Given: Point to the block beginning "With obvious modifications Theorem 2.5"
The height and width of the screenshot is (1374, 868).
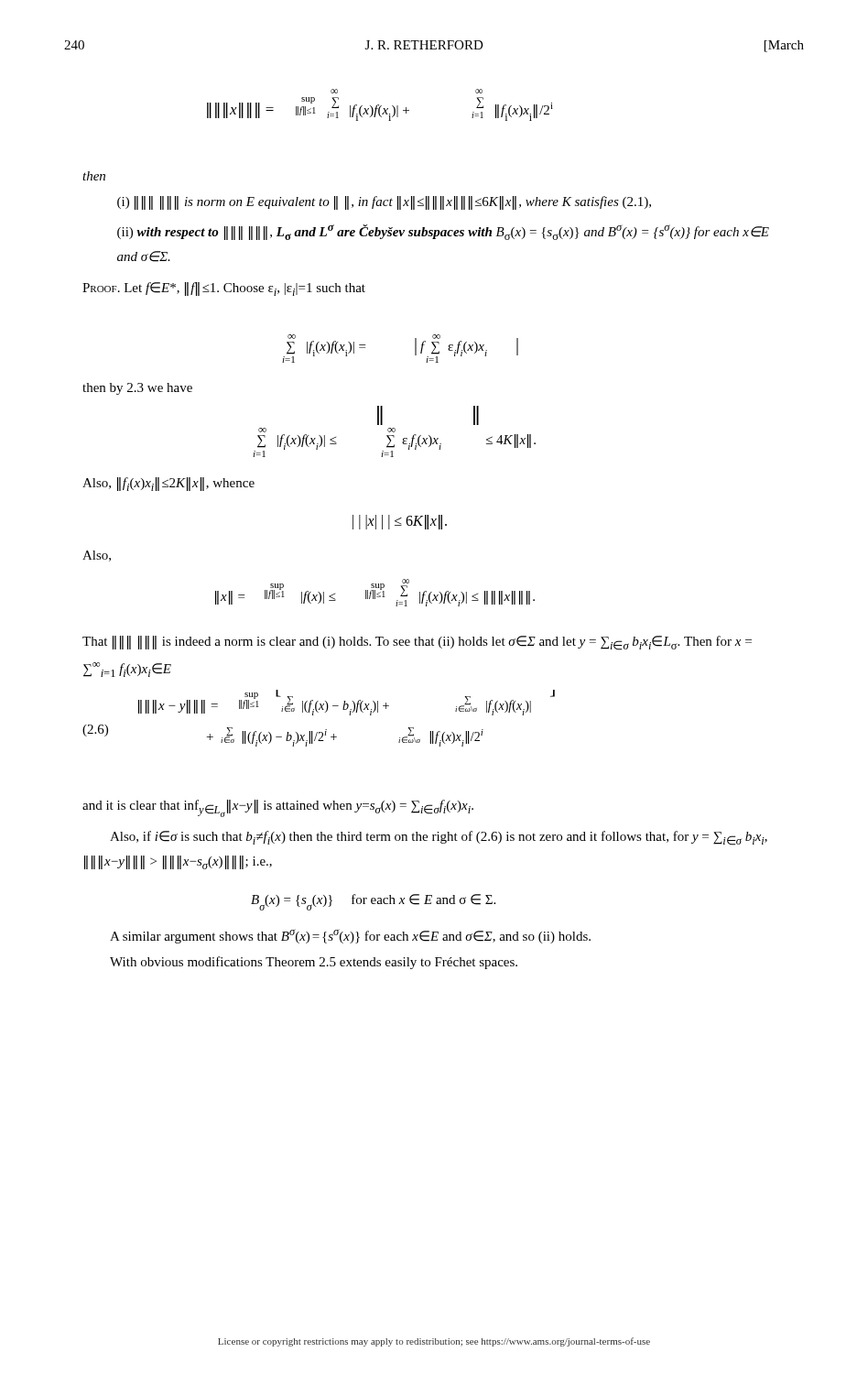Looking at the screenshot, I should pos(314,962).
